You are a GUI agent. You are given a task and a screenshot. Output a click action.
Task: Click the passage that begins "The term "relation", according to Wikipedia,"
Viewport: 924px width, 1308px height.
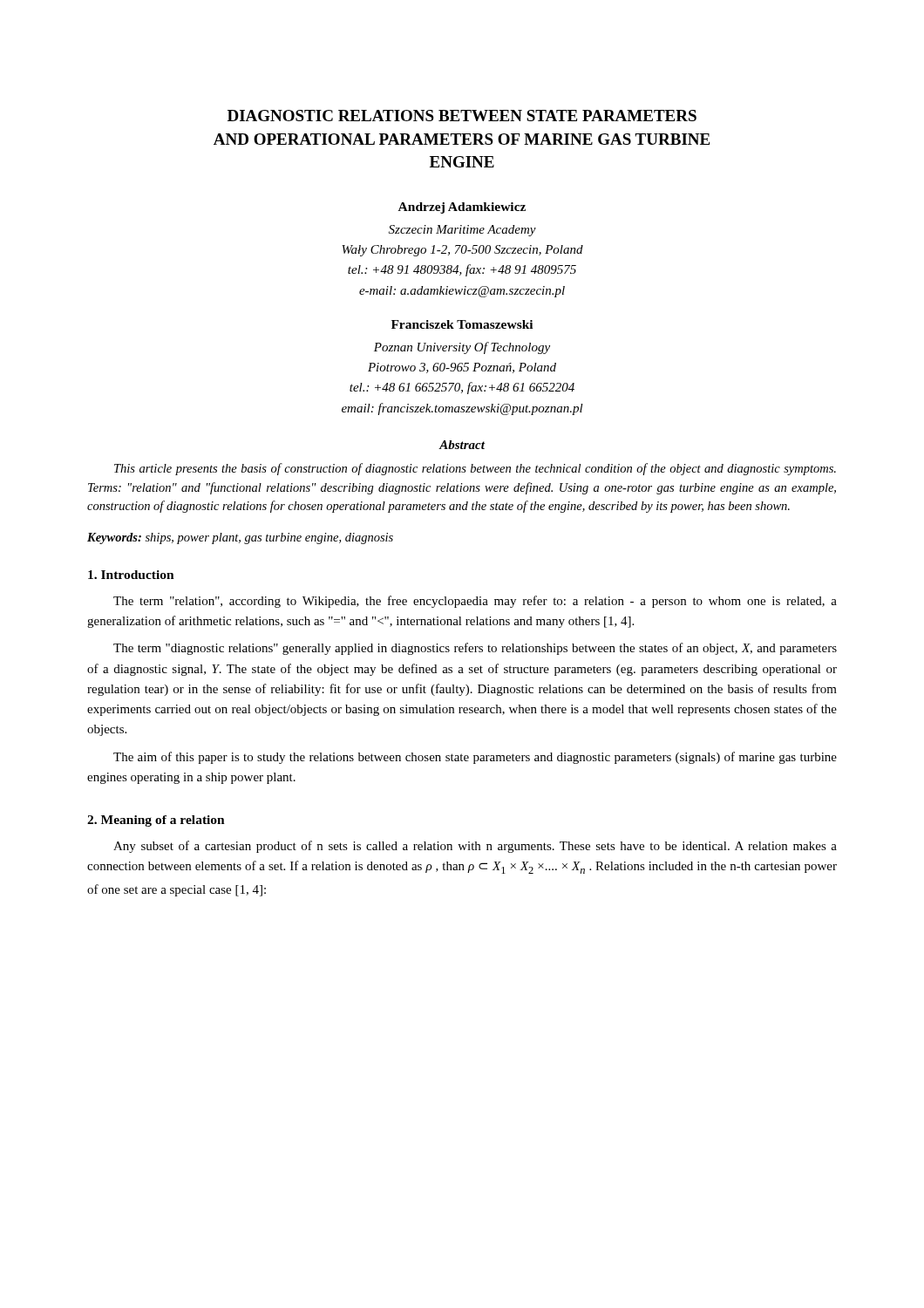(462, 611)
